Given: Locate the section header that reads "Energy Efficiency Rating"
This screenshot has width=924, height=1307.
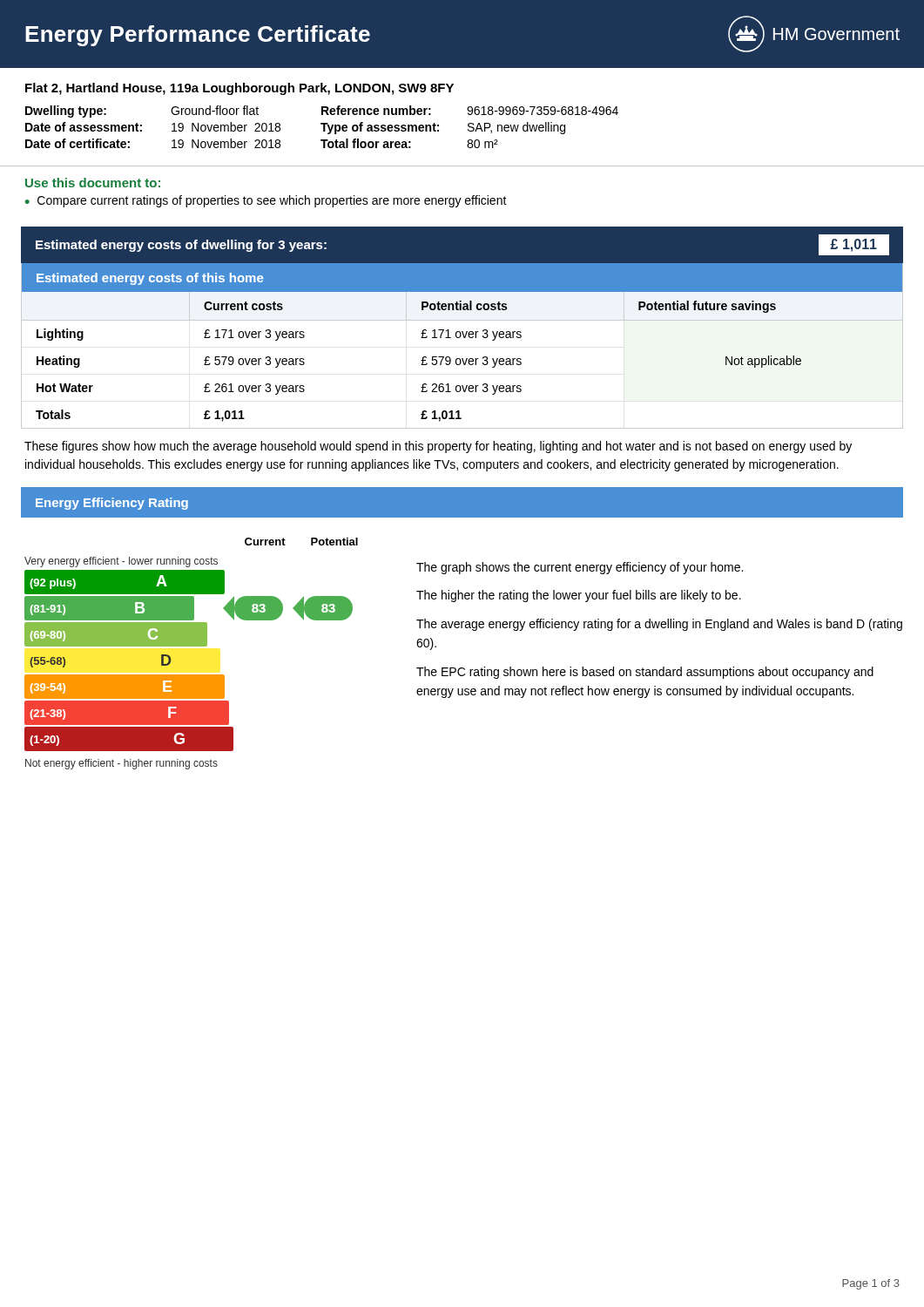Looking at the screenshot, I should point(112,502).
